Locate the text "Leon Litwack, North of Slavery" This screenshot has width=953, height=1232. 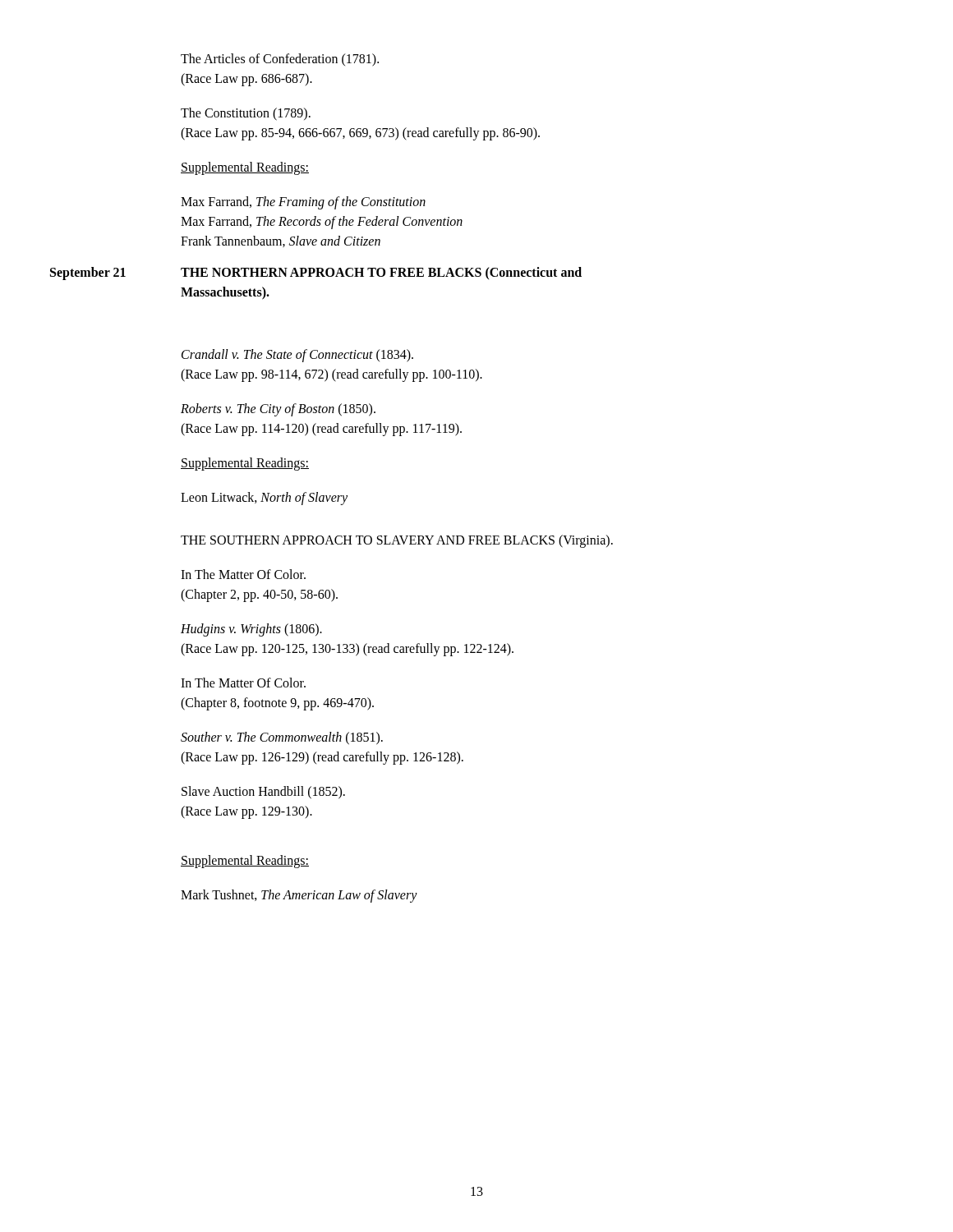pos(264,497)
